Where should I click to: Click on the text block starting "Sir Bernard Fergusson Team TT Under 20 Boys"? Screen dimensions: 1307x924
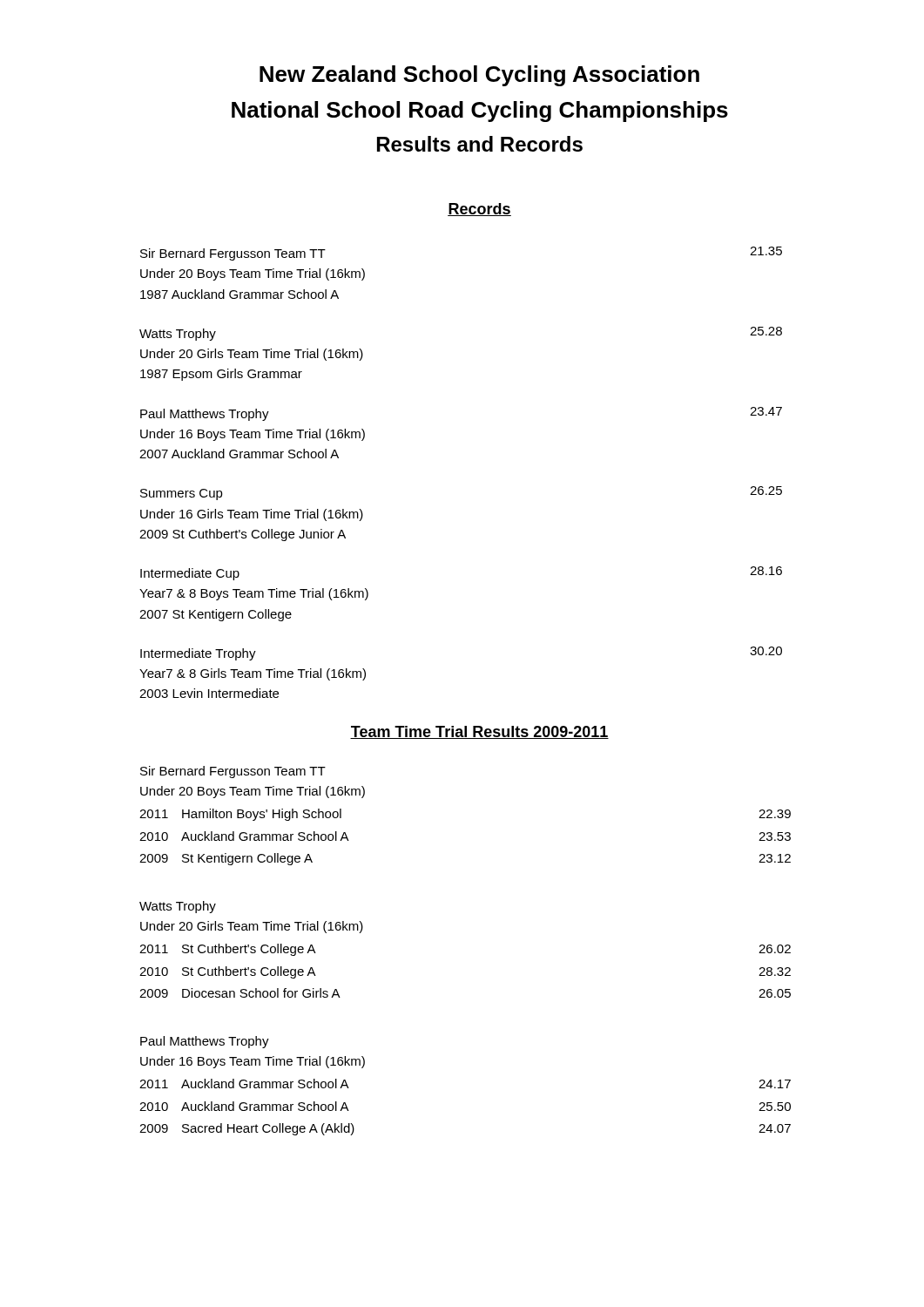coord(229,253)
